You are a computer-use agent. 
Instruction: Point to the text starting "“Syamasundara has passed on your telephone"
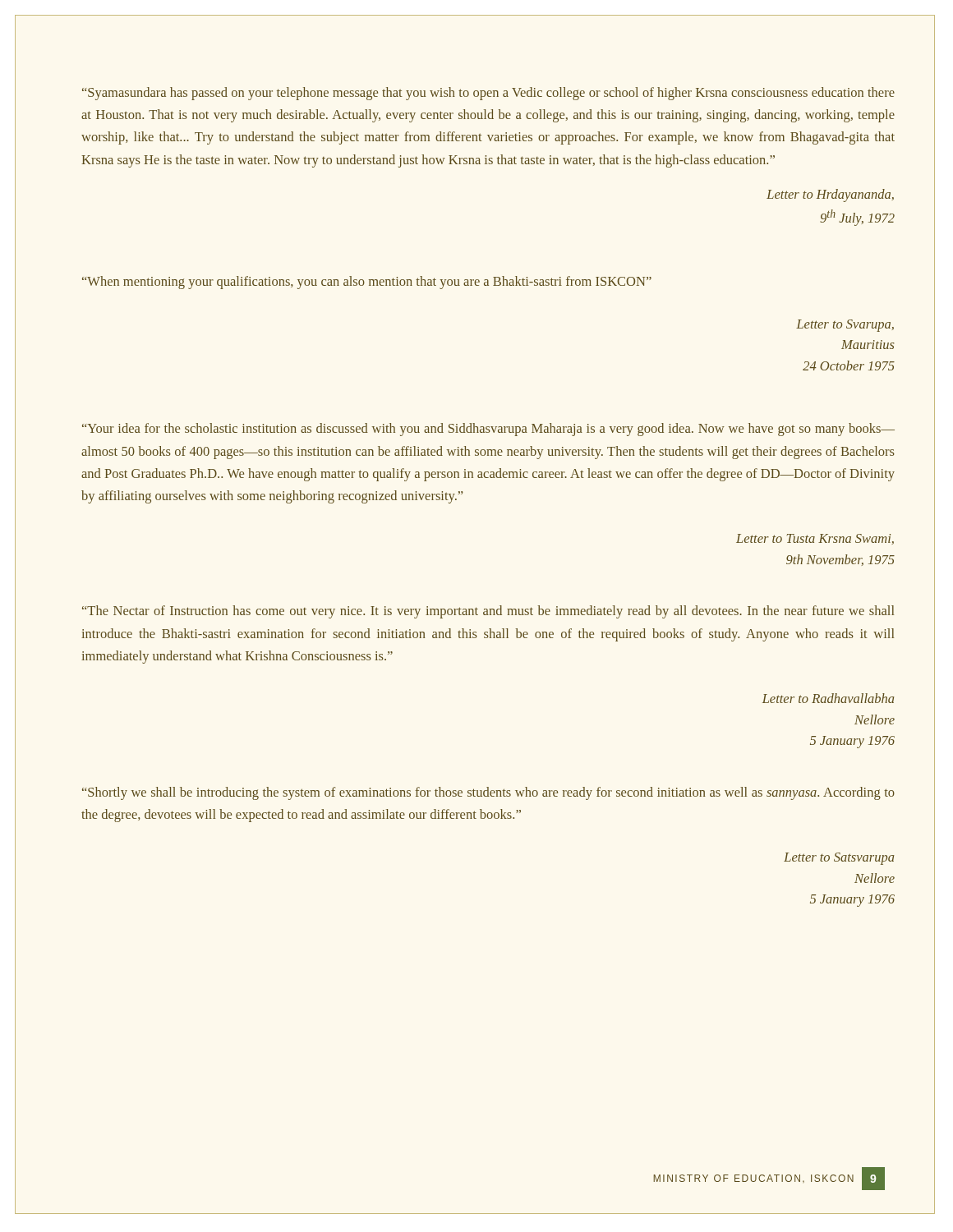[x=488, y=126]
